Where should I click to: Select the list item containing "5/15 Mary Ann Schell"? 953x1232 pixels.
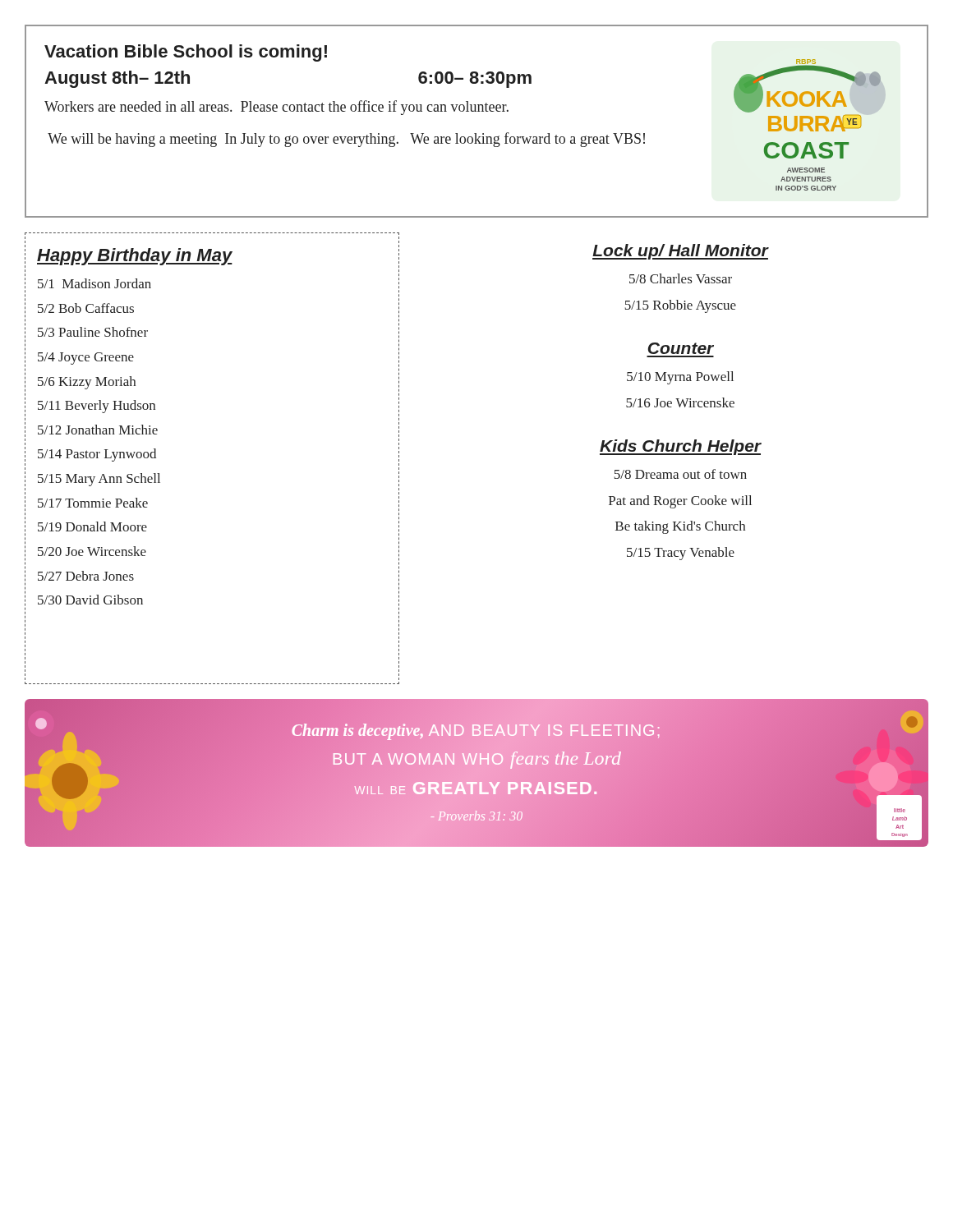click(x=99, y=479)
